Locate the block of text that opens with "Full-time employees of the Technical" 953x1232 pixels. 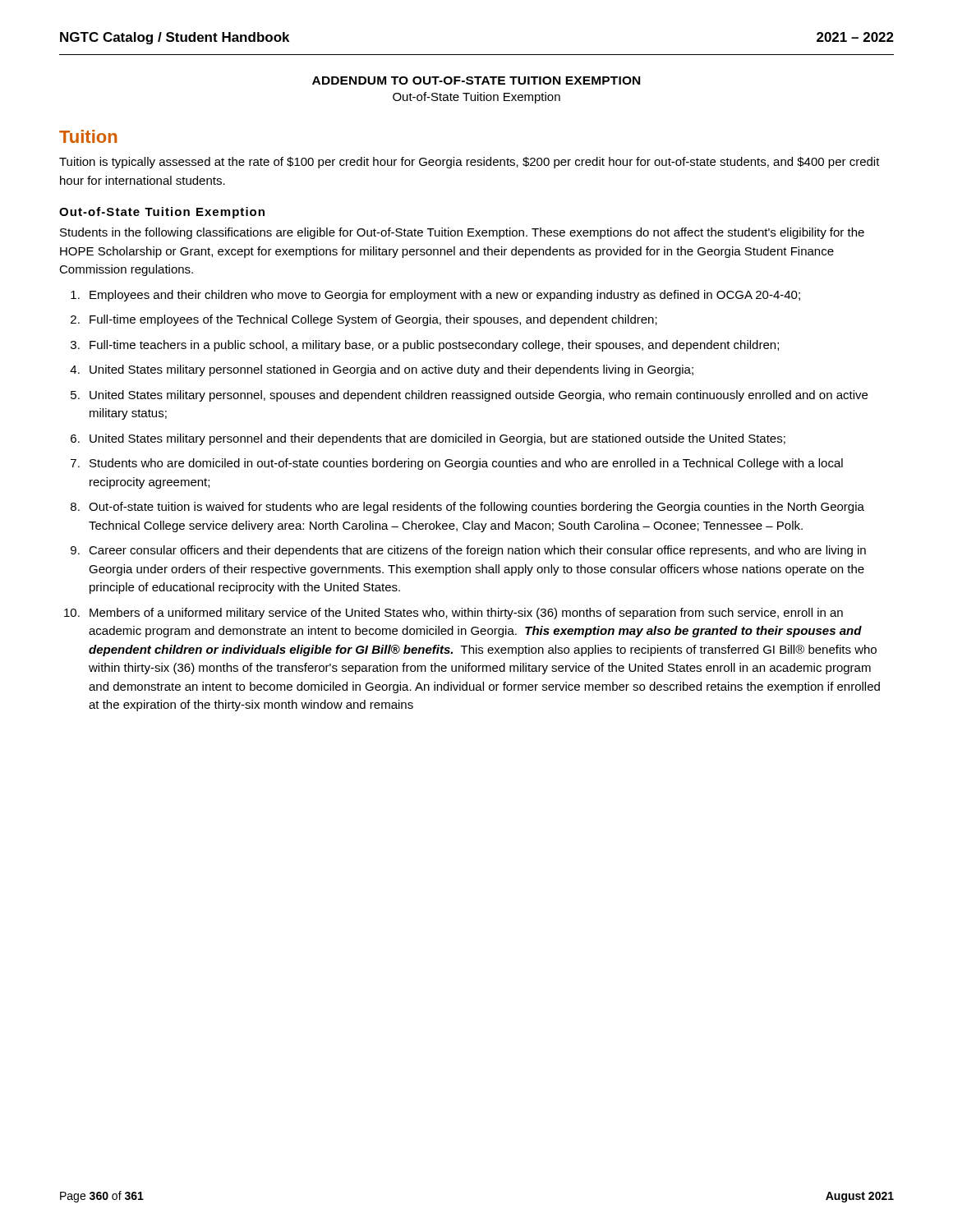point(373,319)
